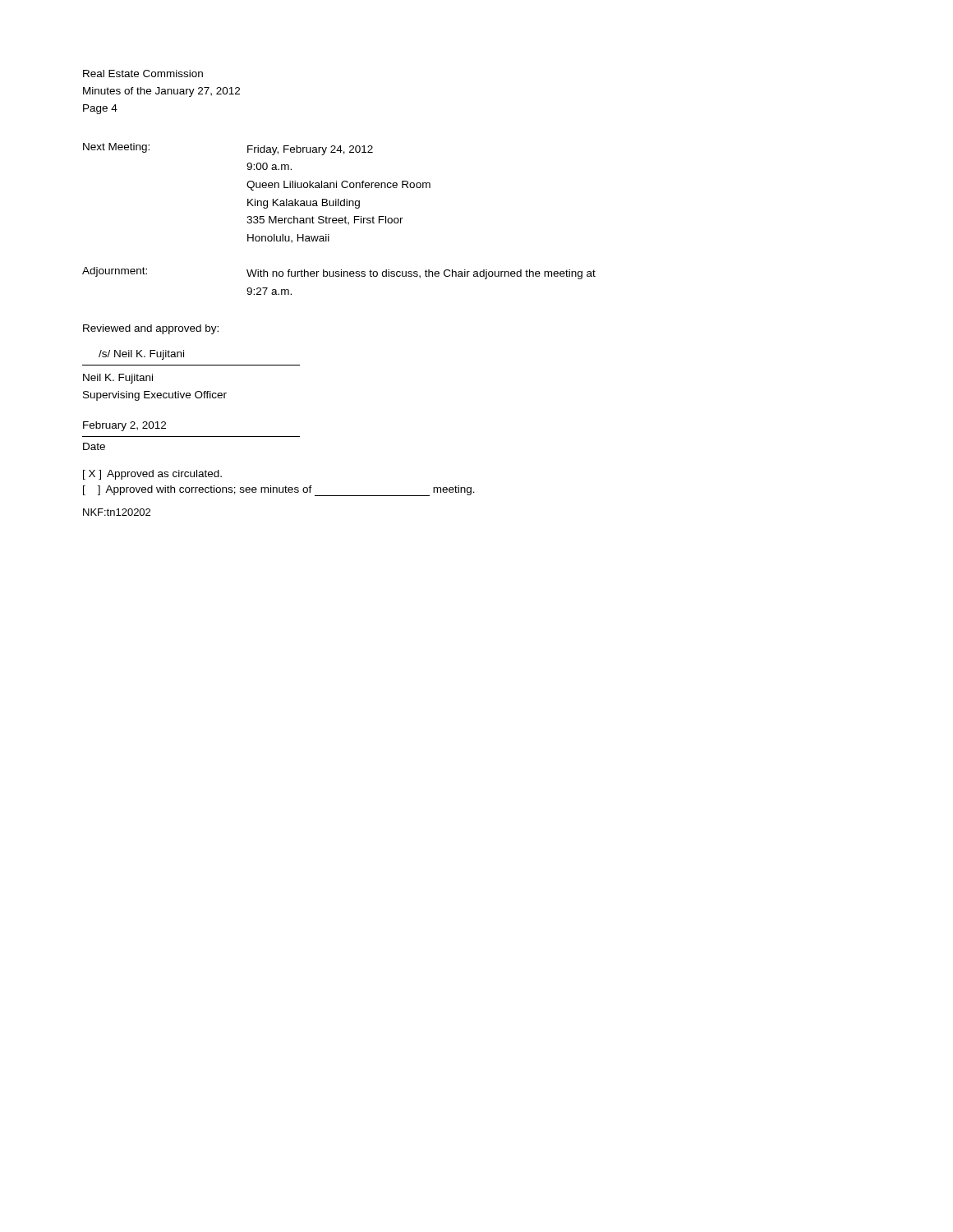Screen dimensions: 1232x953
Task: Locate the block of text that opens with "Next Meeting: Friday, February"
Action: tap(256, 193)
